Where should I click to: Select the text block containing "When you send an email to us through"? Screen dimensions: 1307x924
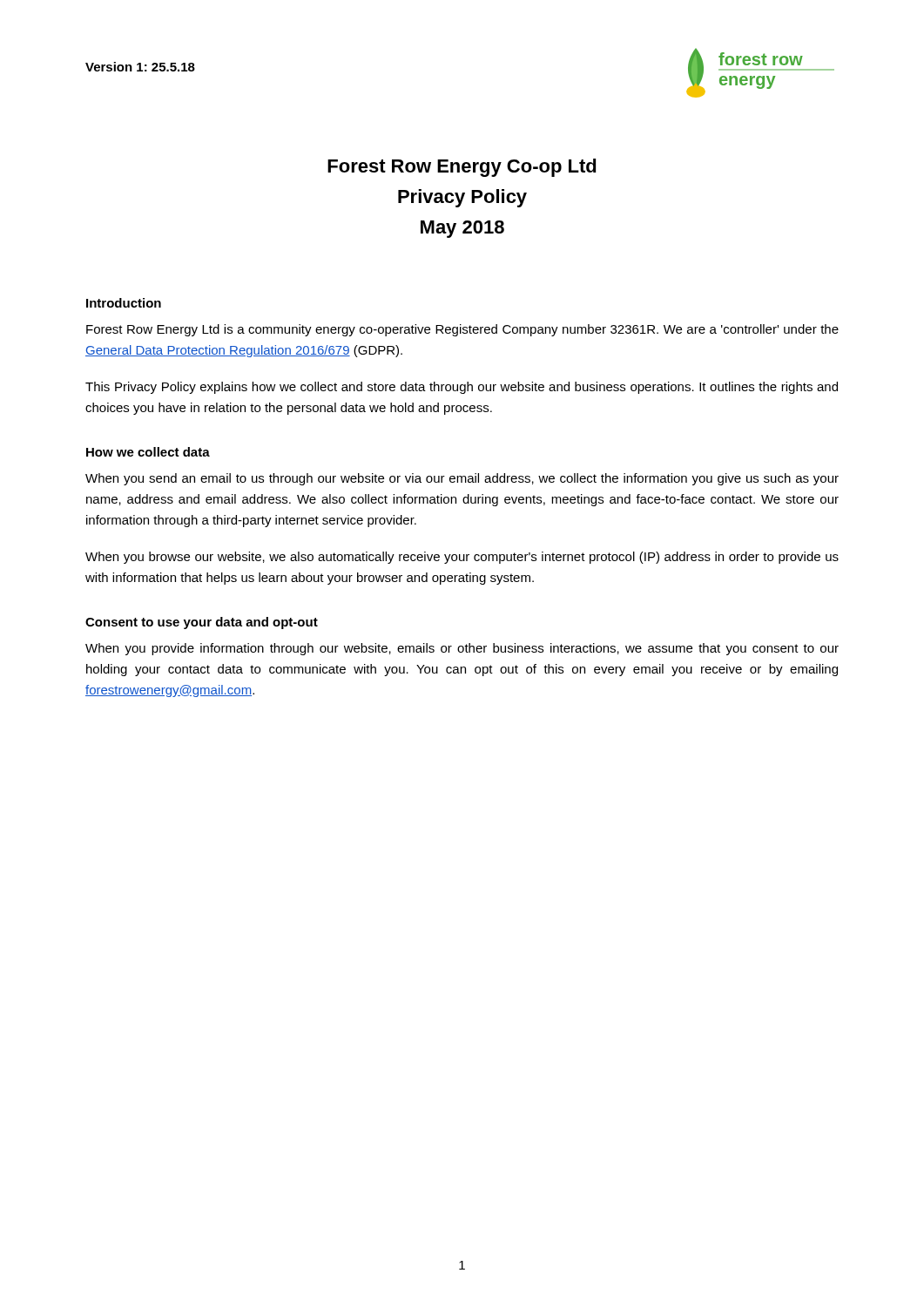(x=462, y=498)
